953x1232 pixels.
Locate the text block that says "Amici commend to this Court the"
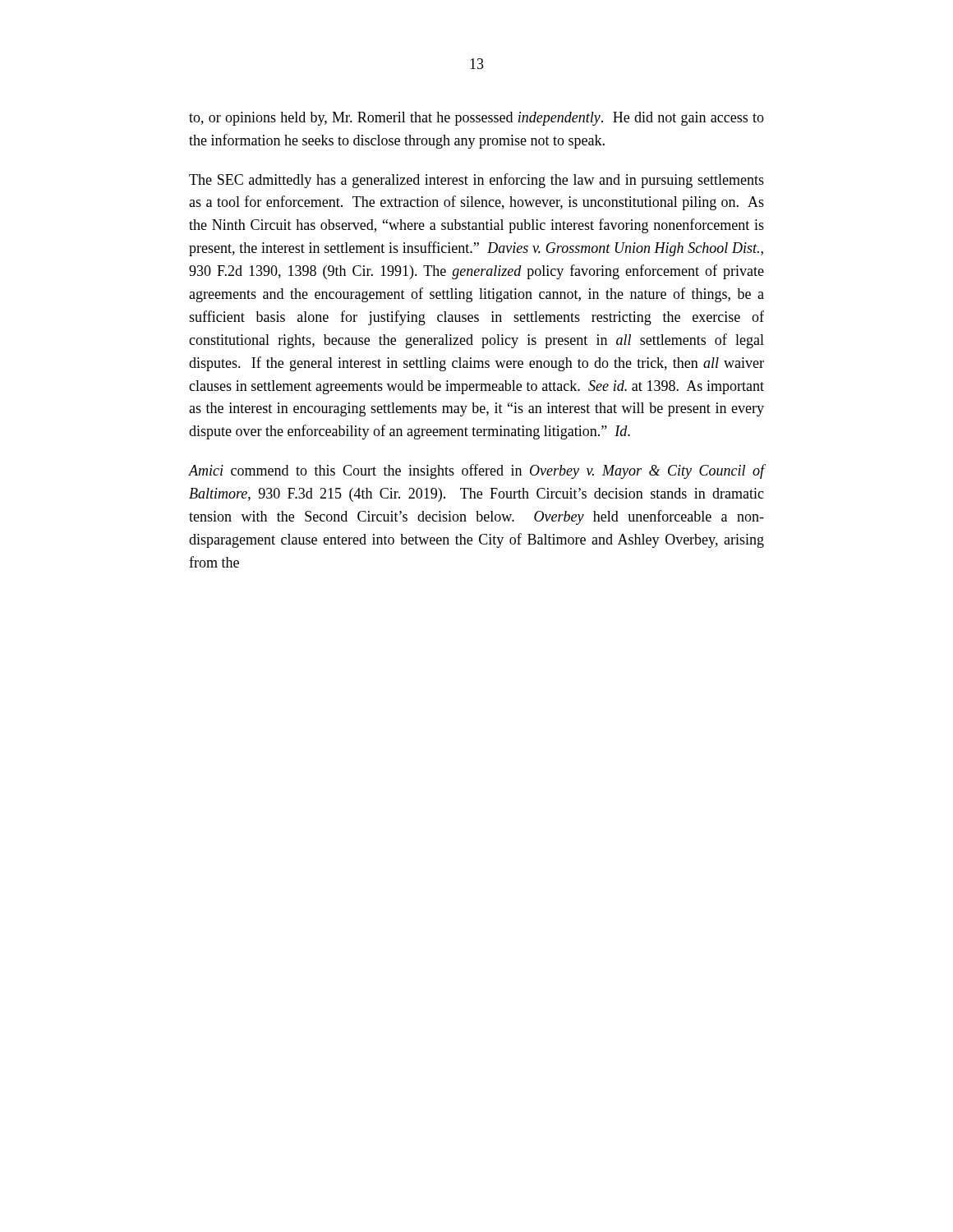click(476, 517)
